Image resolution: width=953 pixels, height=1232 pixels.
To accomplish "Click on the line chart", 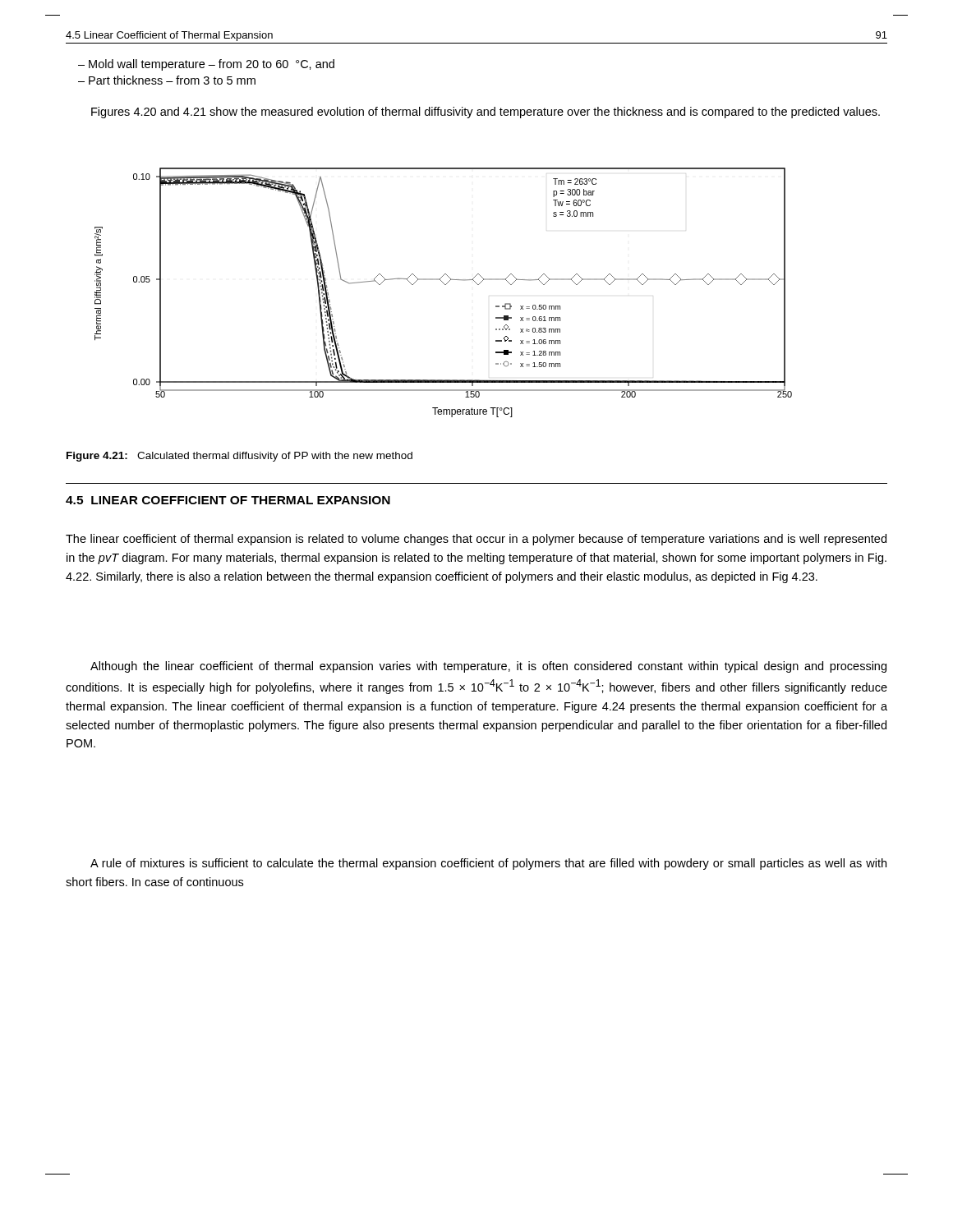I will click(476, 300).
